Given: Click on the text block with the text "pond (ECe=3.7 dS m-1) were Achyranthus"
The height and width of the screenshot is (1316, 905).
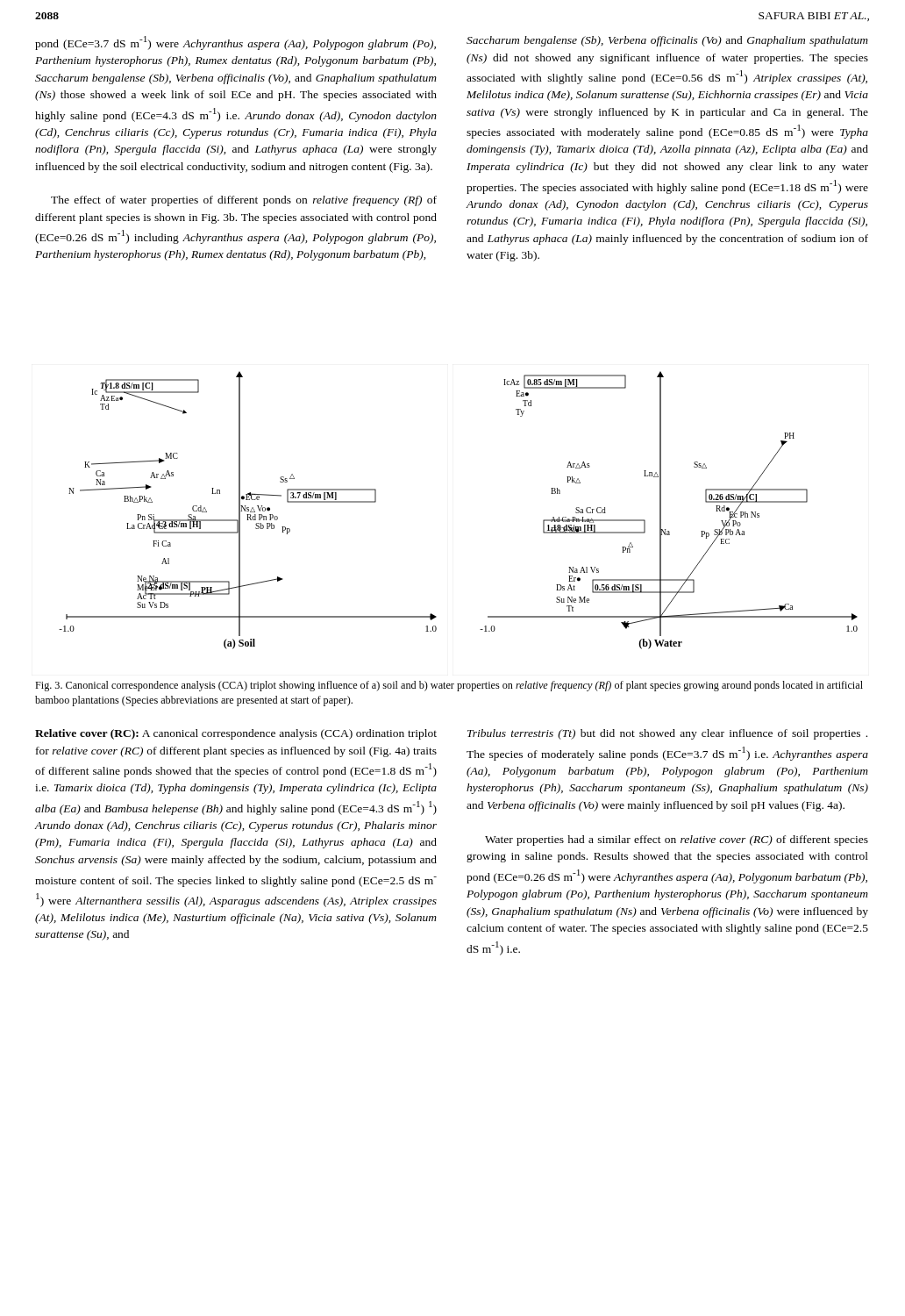Looking at the screenshot, I should coord(236,103).
